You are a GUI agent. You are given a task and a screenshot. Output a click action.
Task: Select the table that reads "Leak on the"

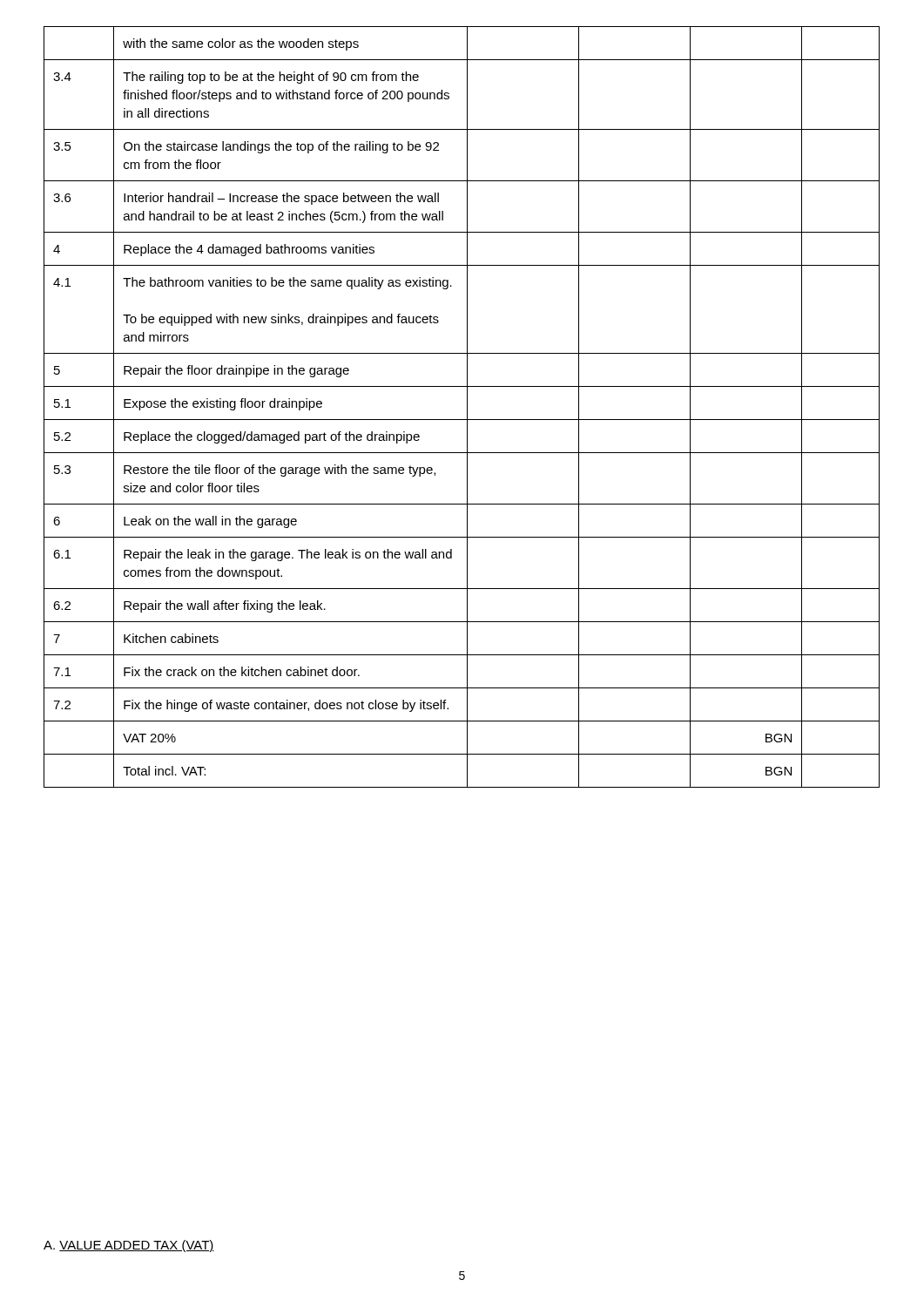[462, 407]
